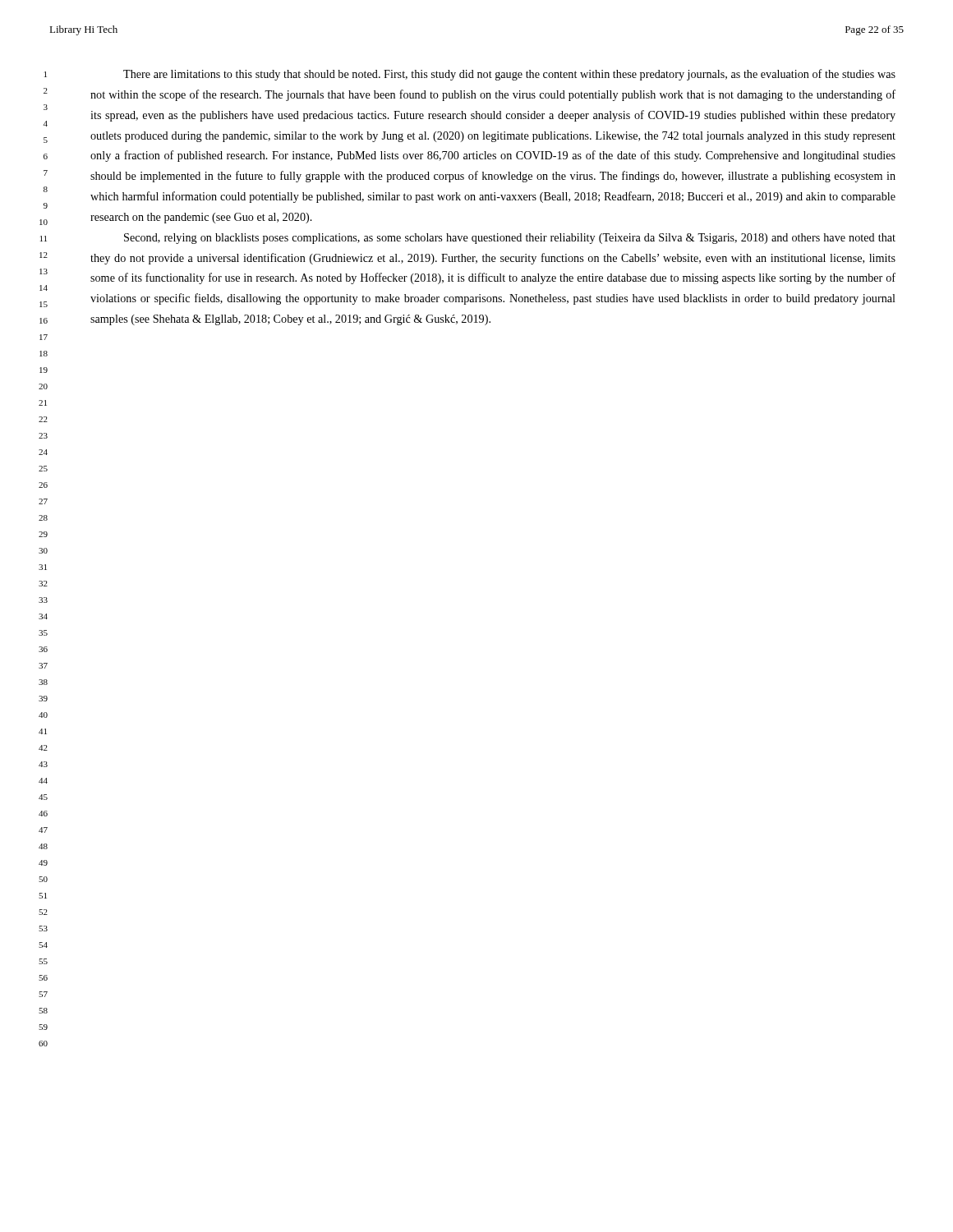Find the block starting "Second, relying on blacklists poses complications, as"
953x1232 pixels.
pos(493,278)
